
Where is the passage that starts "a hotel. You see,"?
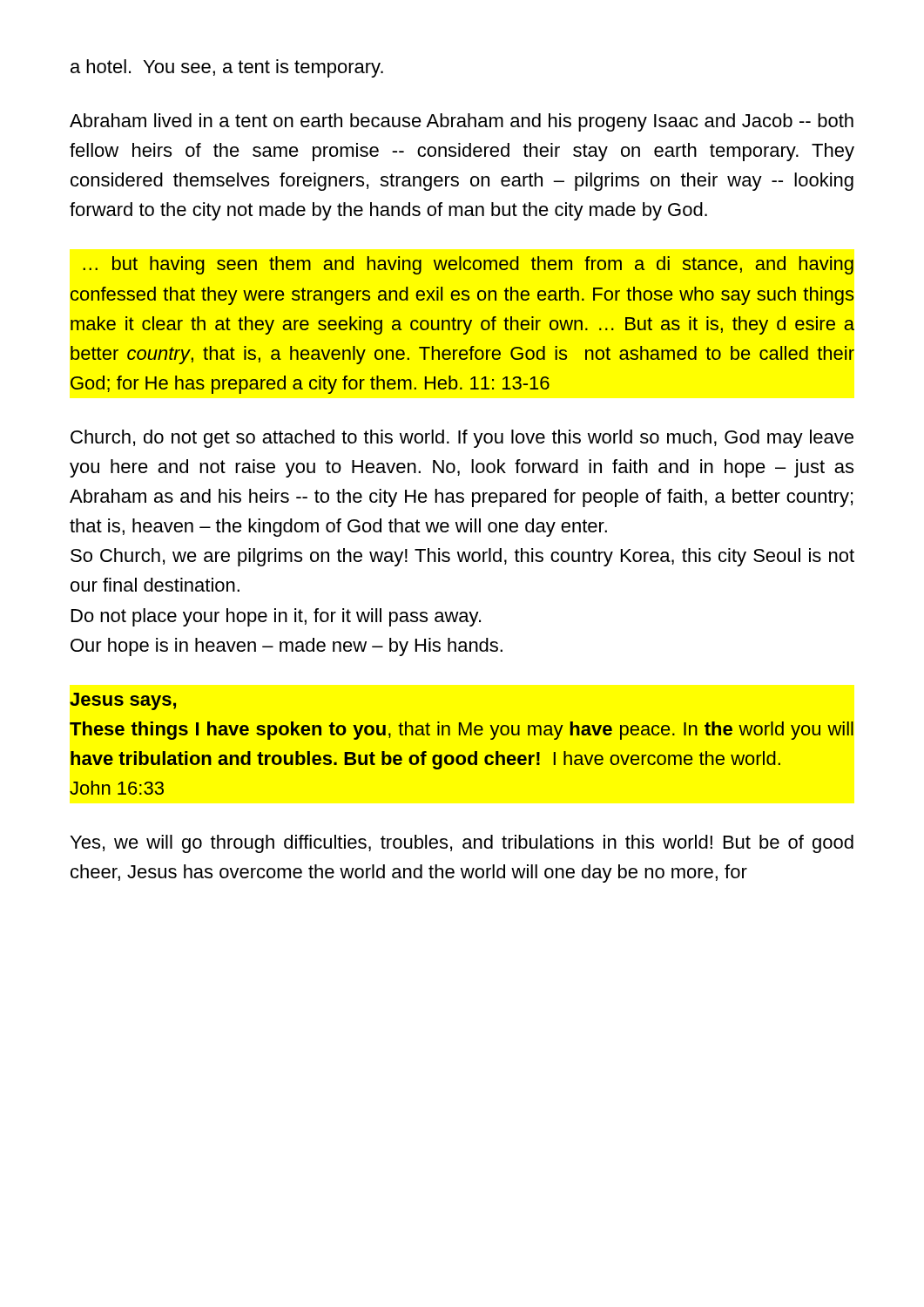[x=227, y=67]
